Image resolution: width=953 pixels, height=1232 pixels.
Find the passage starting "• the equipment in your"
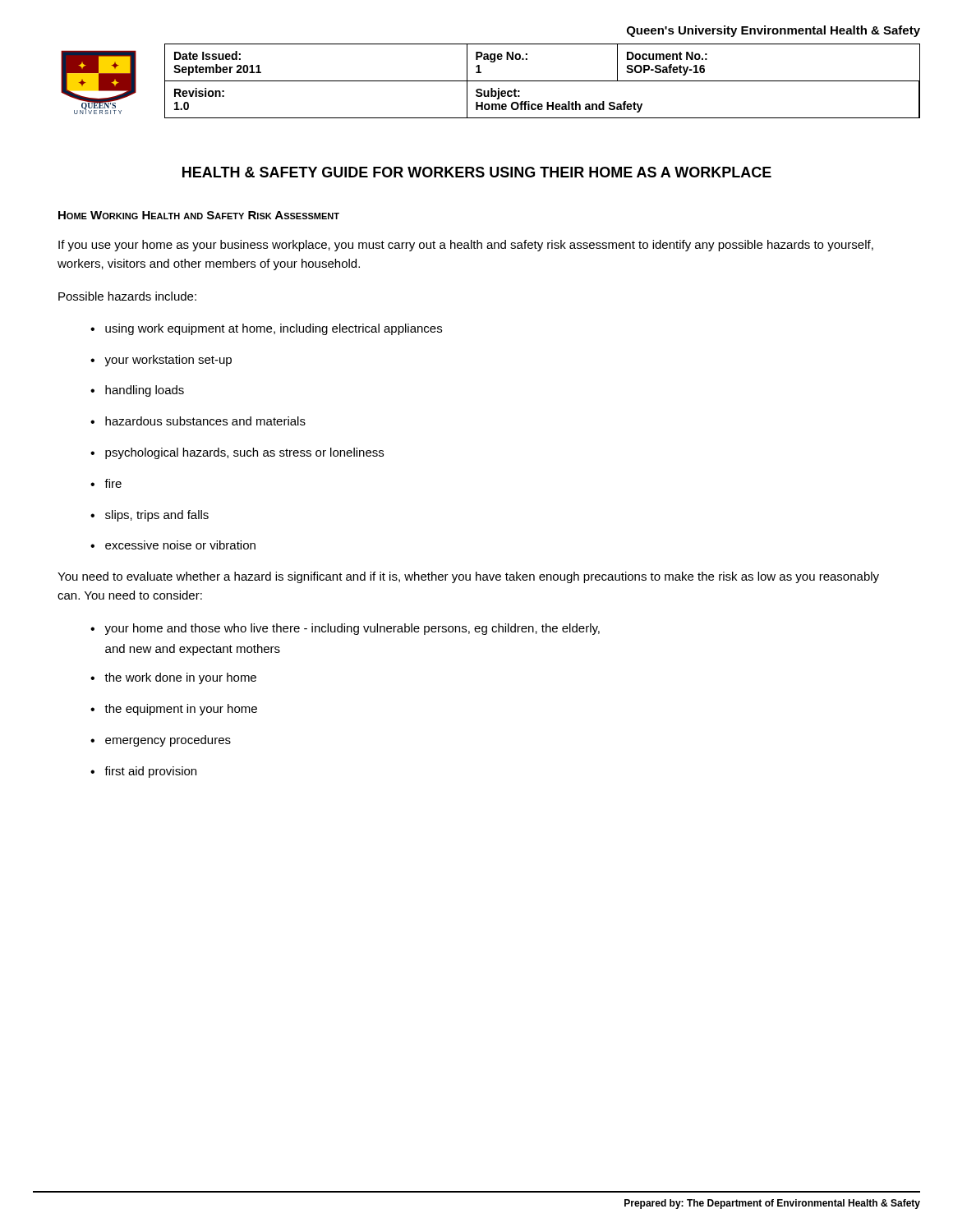point(174,710)
